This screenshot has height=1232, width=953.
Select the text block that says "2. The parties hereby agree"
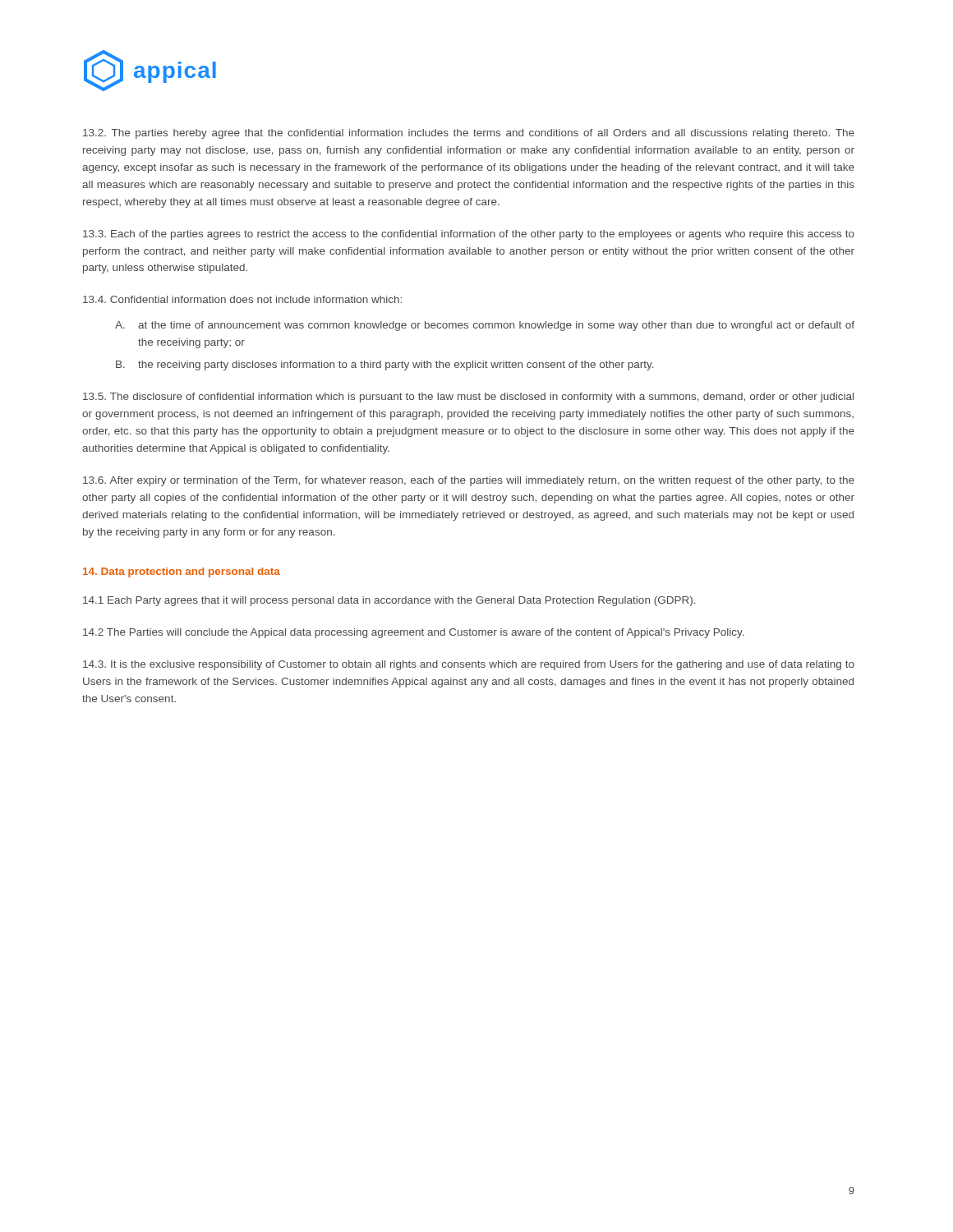tap(468, 167)
